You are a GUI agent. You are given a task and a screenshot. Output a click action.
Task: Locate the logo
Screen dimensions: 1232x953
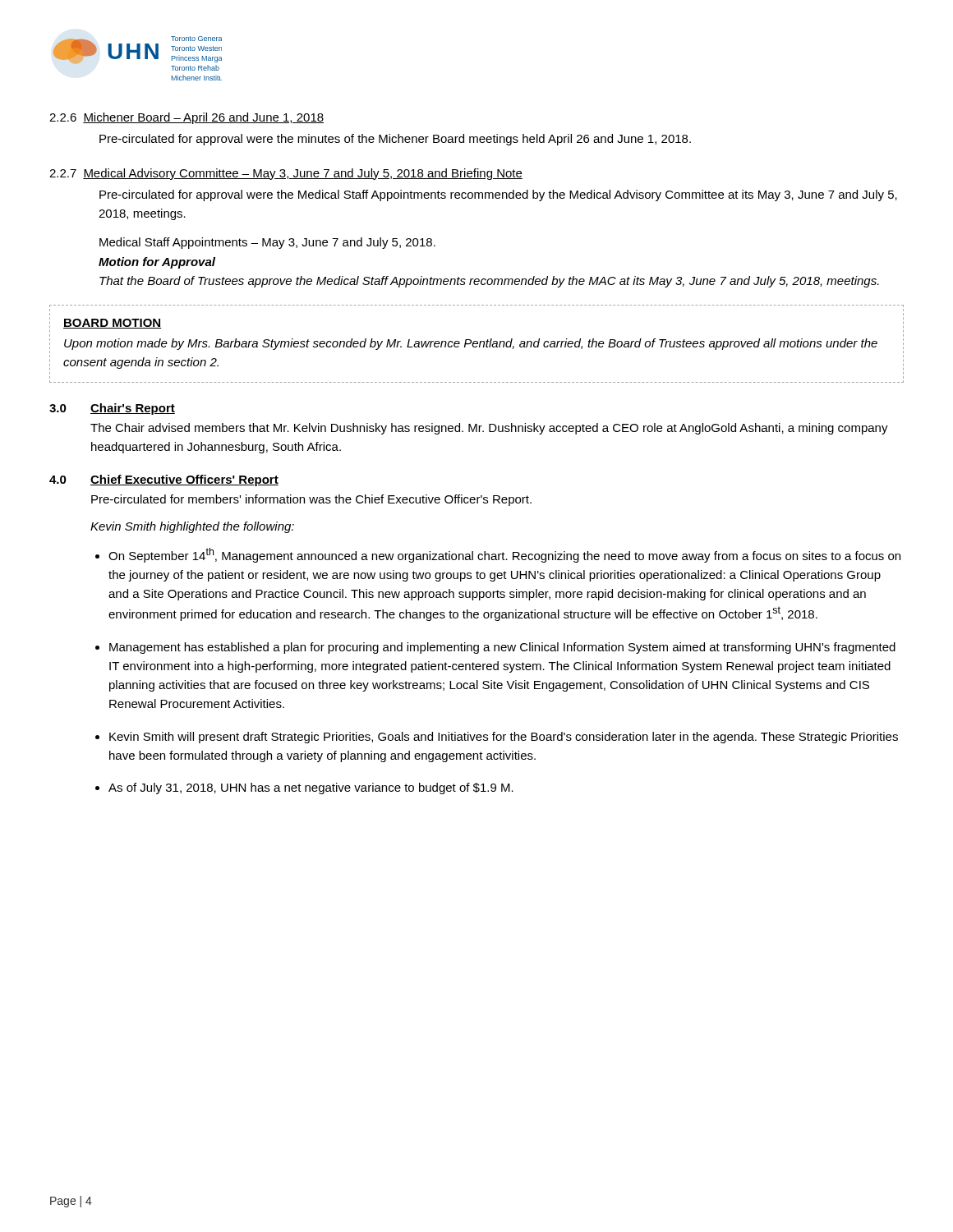coord(476,55)
